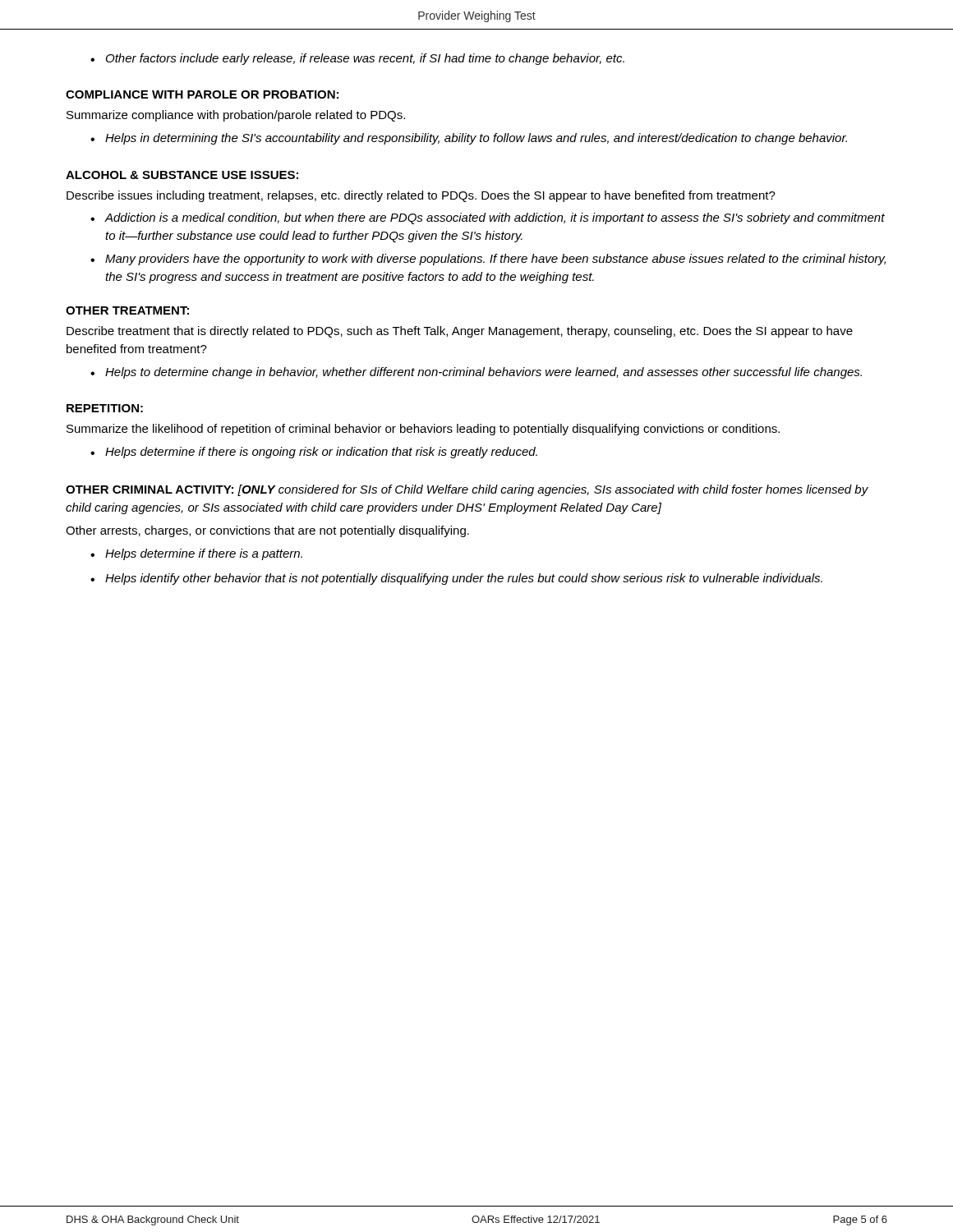The width and height of the screenshot is (953, 1232).
Task: Locate the text "• Helps determine if there is a pattern."
Action: click(197, 554)
